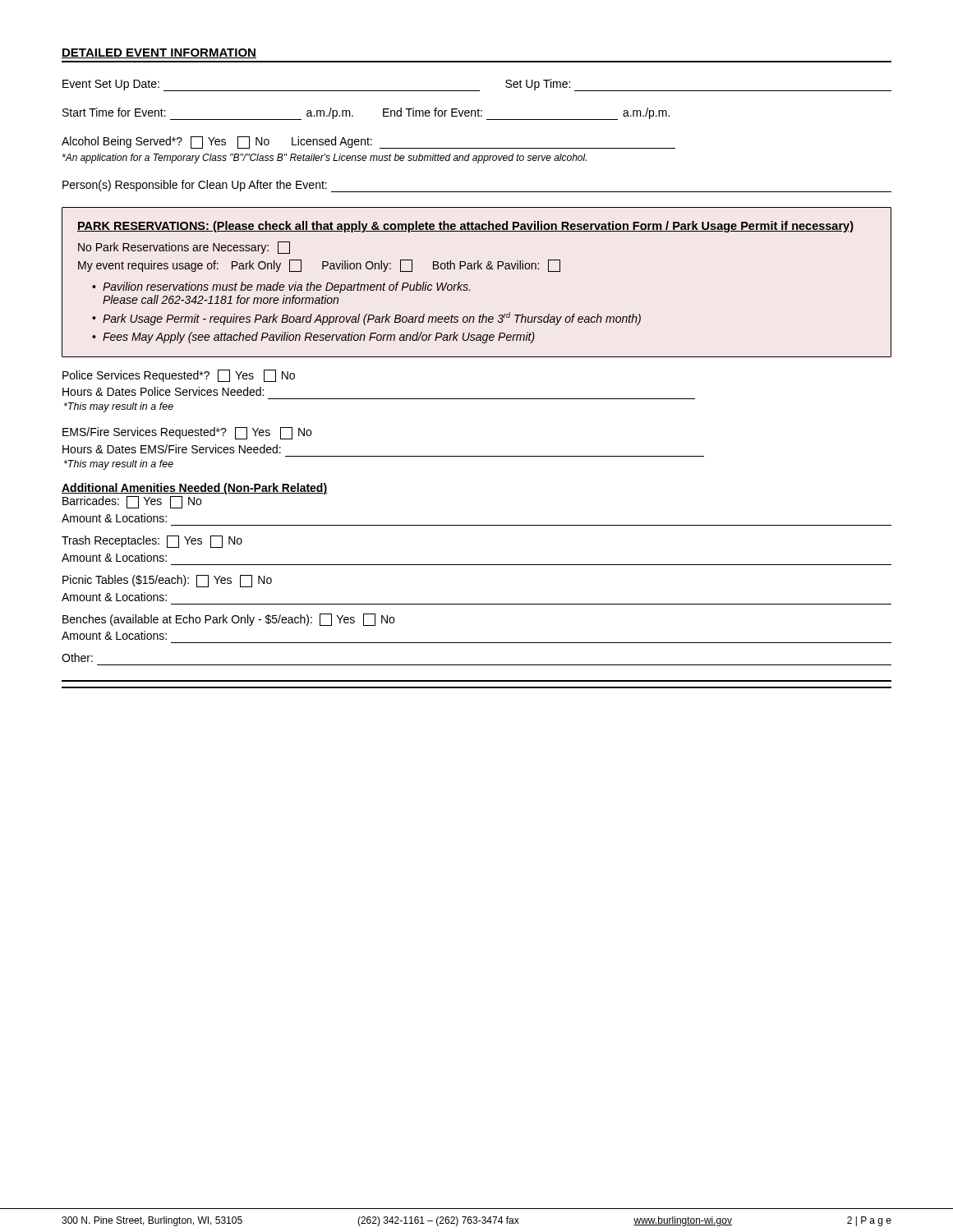Find the text block containing "EMS/Fire Services Requested*? Yes"
The width and height of the screenshot is (953, 1232).
click(187, 433)
